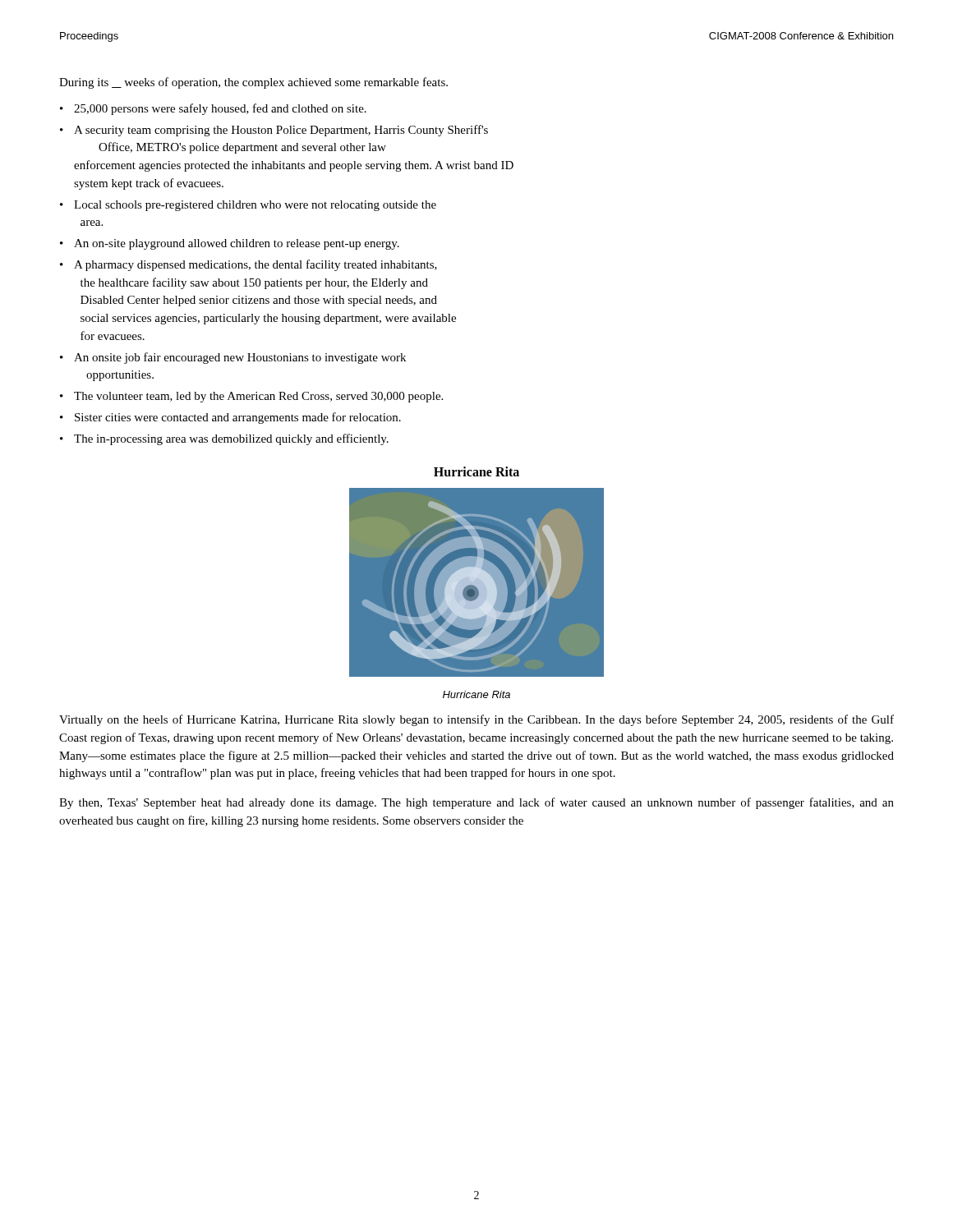Select the list item that says "• An on-site playground allowed children to release"

pyautogui.click(x=230, y=244)
